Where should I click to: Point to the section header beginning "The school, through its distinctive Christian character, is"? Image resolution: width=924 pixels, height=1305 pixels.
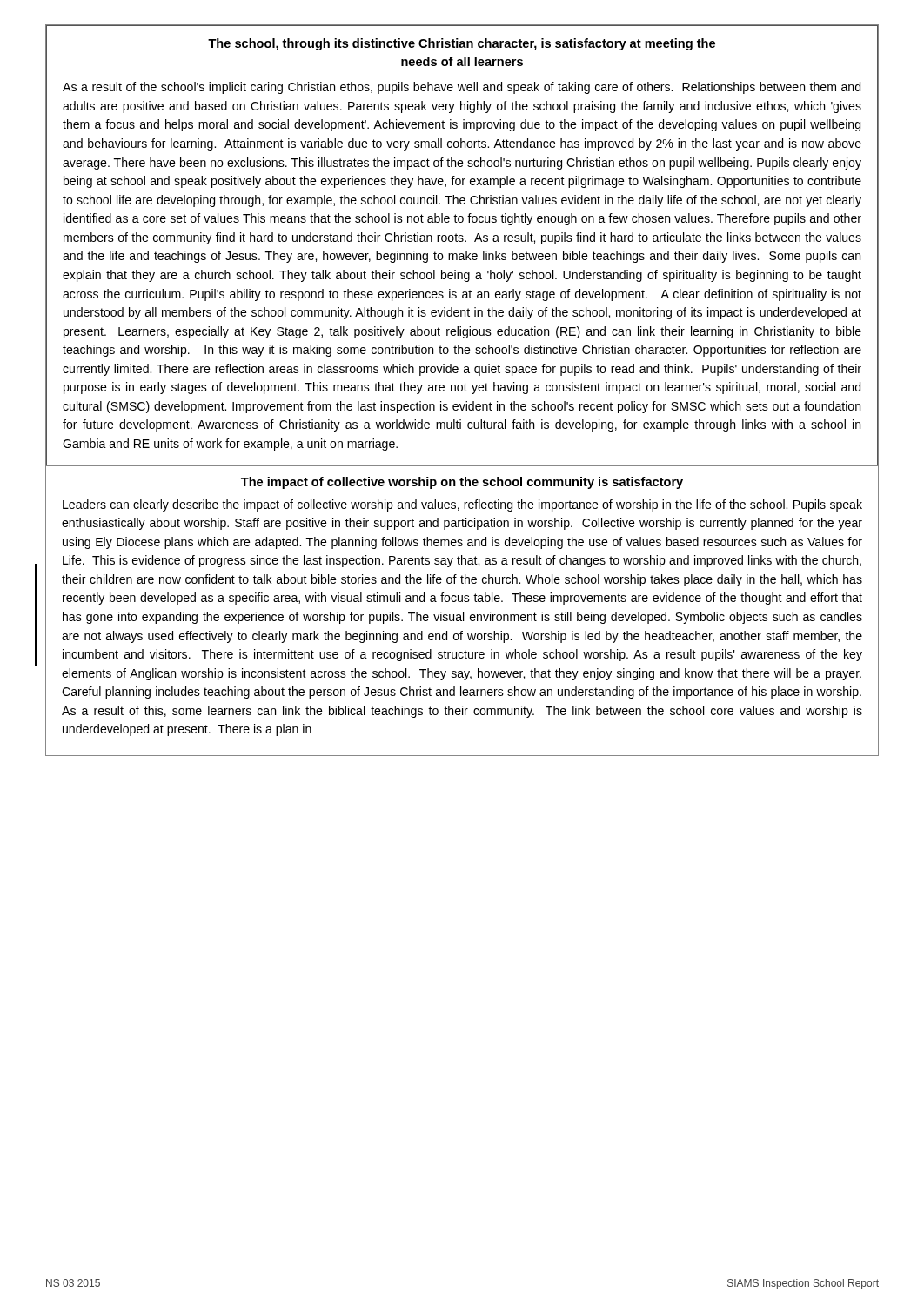point(462,53)
